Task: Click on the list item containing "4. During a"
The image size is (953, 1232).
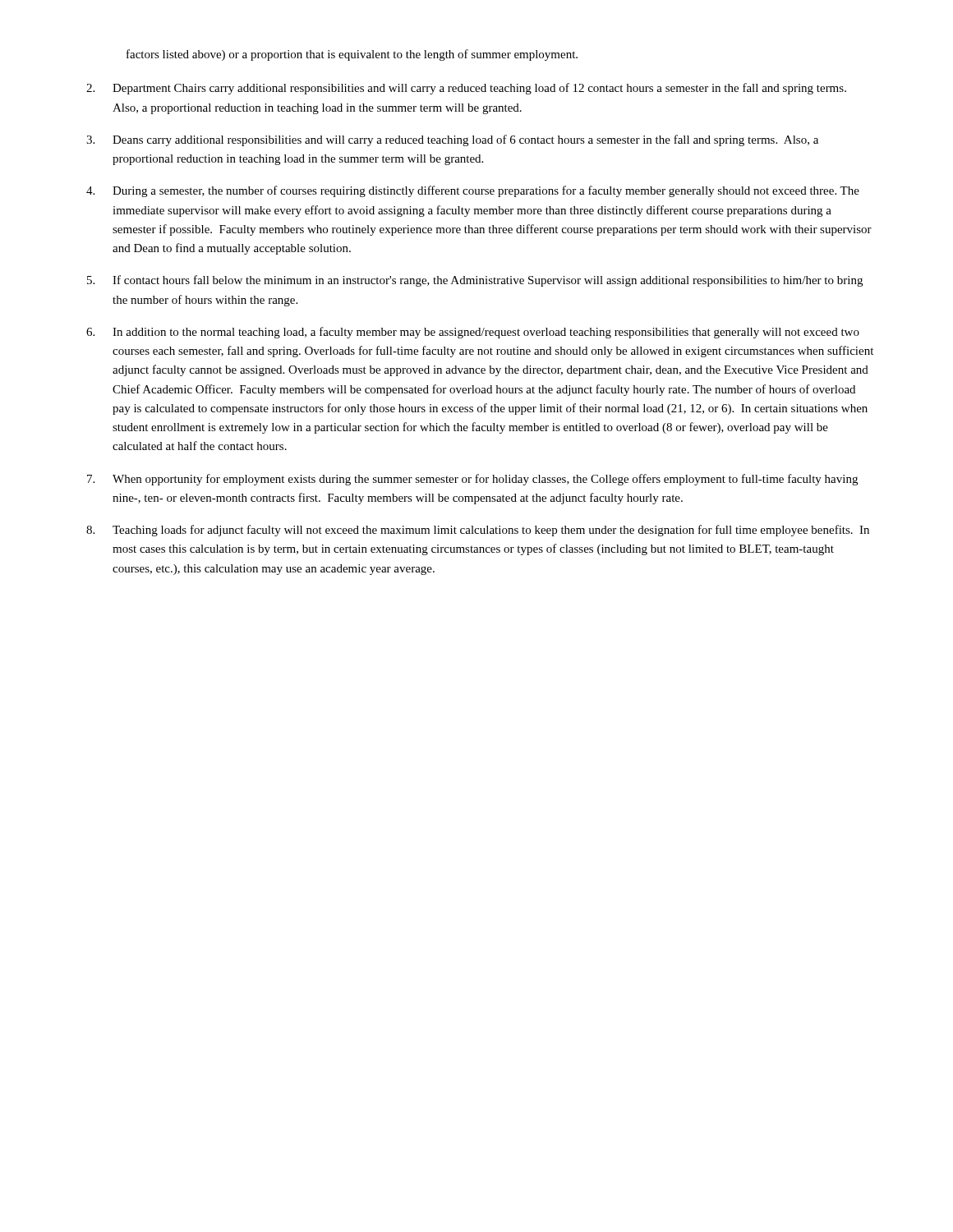Action: (x=481, y=220)
